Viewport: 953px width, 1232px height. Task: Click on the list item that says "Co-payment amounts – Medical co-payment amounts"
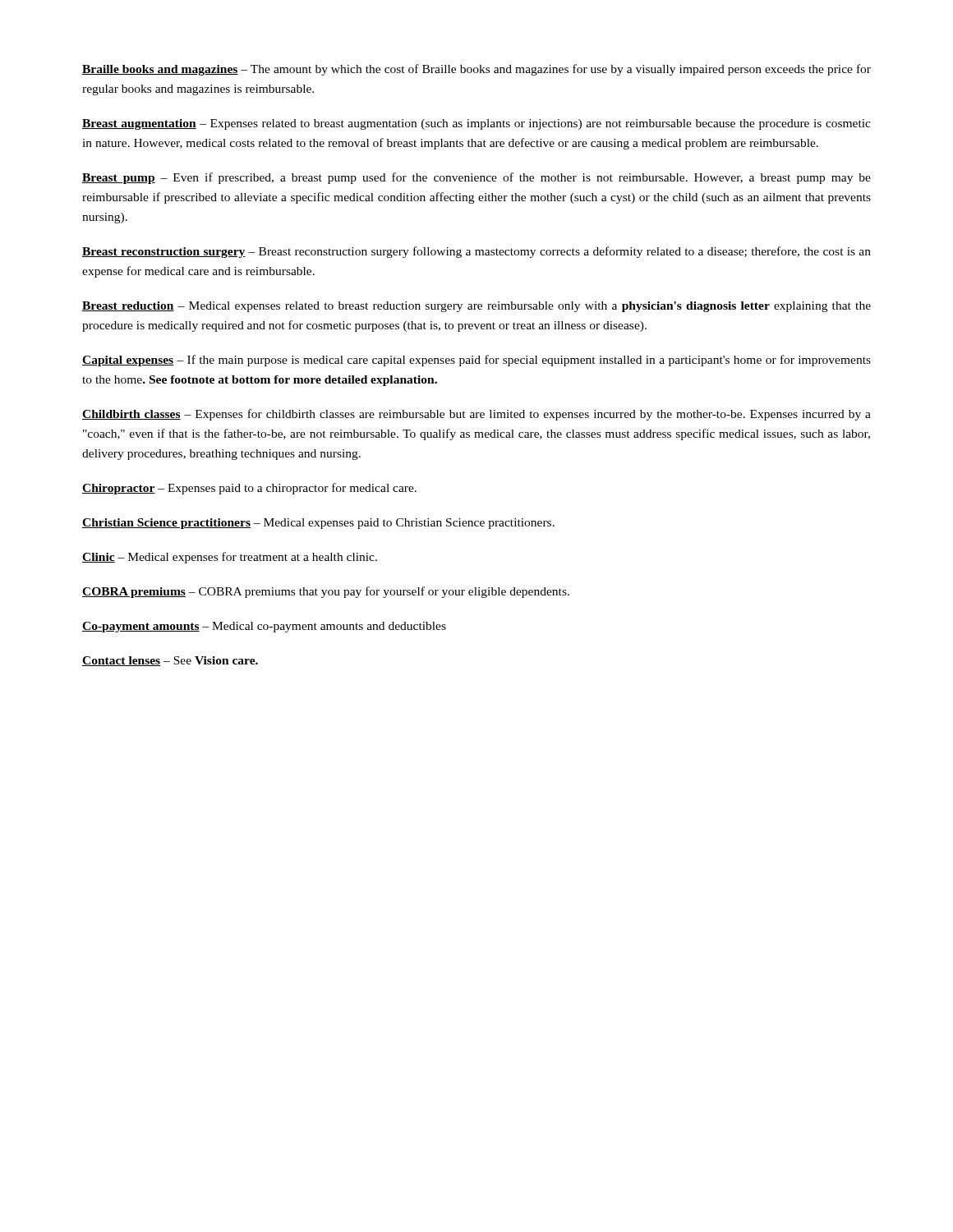pyautogui.click(x=264, y=626)
